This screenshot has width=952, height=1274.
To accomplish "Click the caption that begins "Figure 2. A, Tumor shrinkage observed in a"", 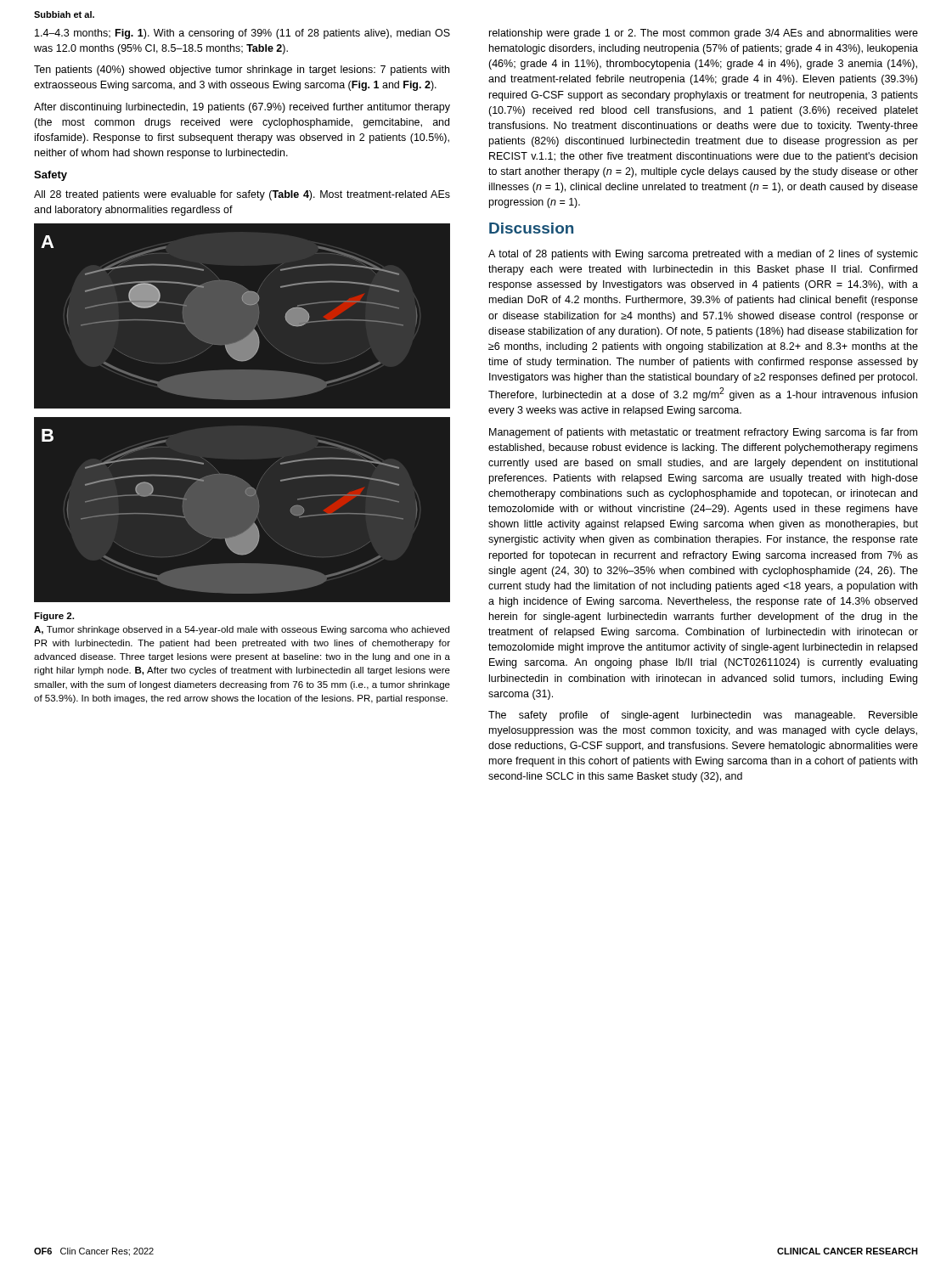I will tap(242, 657).
